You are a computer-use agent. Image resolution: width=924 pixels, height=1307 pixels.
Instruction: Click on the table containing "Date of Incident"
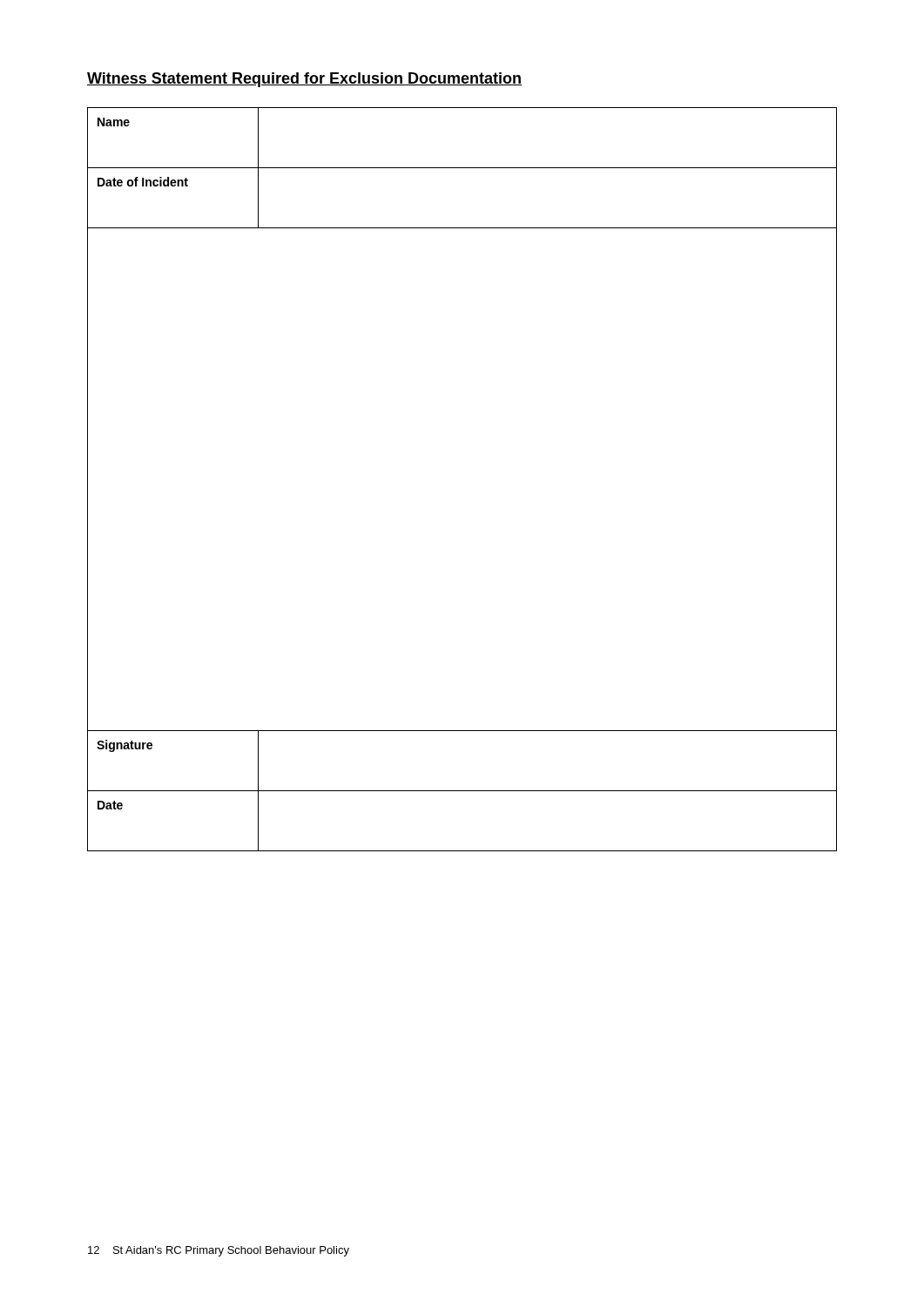pyautogui.click(x=462, y=479)
